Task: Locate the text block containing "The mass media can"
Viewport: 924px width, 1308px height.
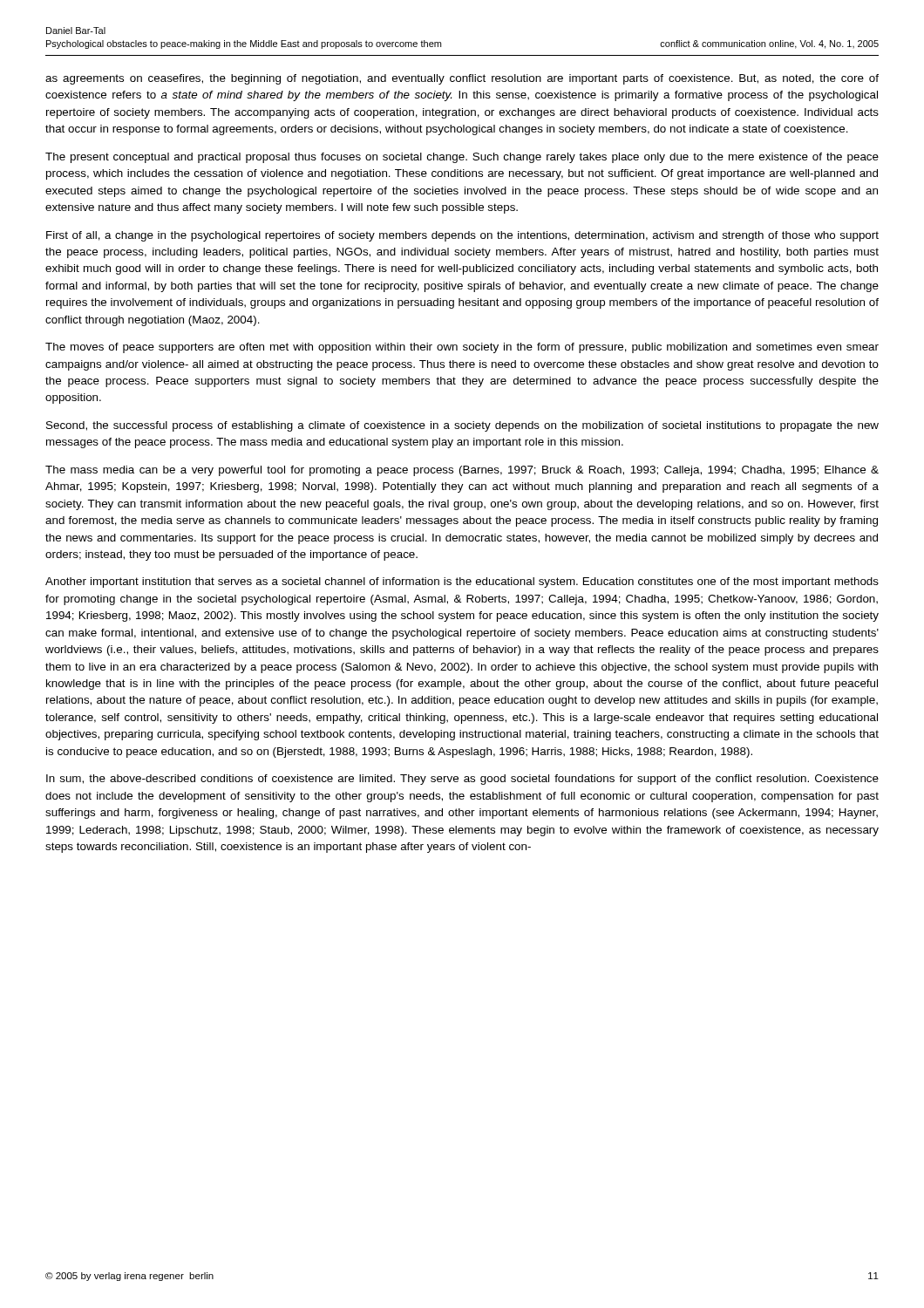Action: point(462,512)
